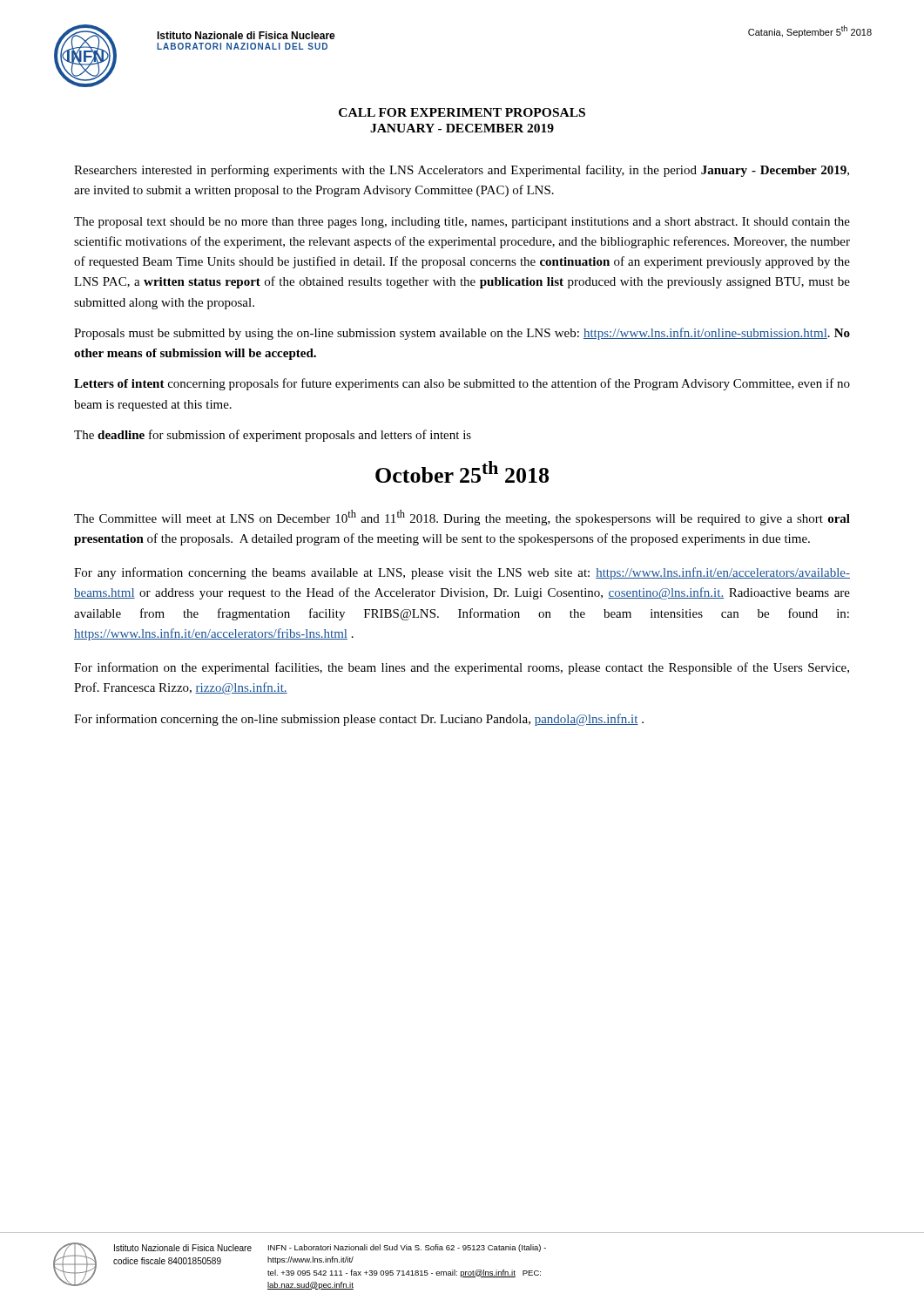This screenshot has width=924, height=1307.
Task: Point to the text block starting "For information on the experimental facilities, the beam"
Action: [x=462, y=668]
